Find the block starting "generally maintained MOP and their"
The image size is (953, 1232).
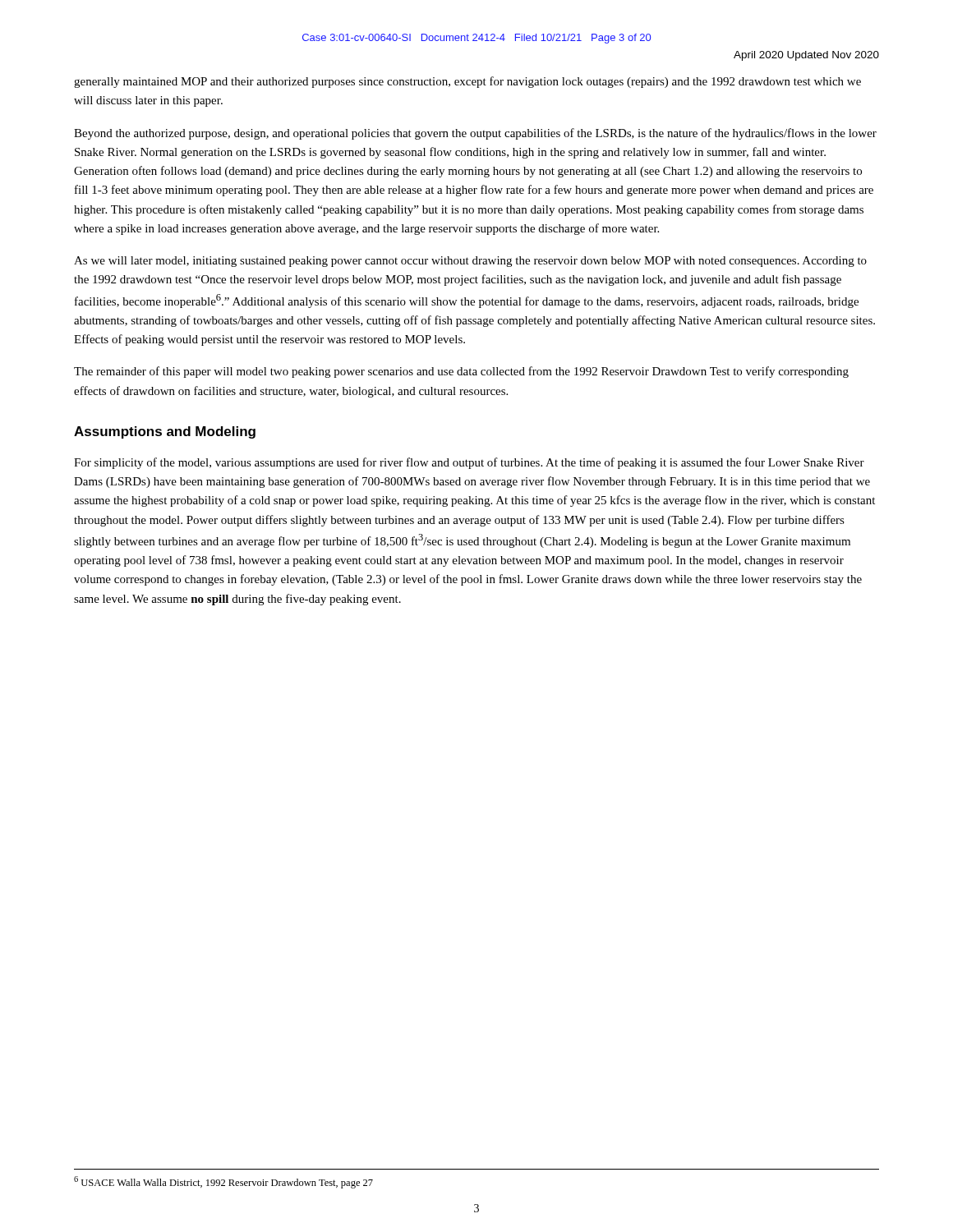click(468, 91)
